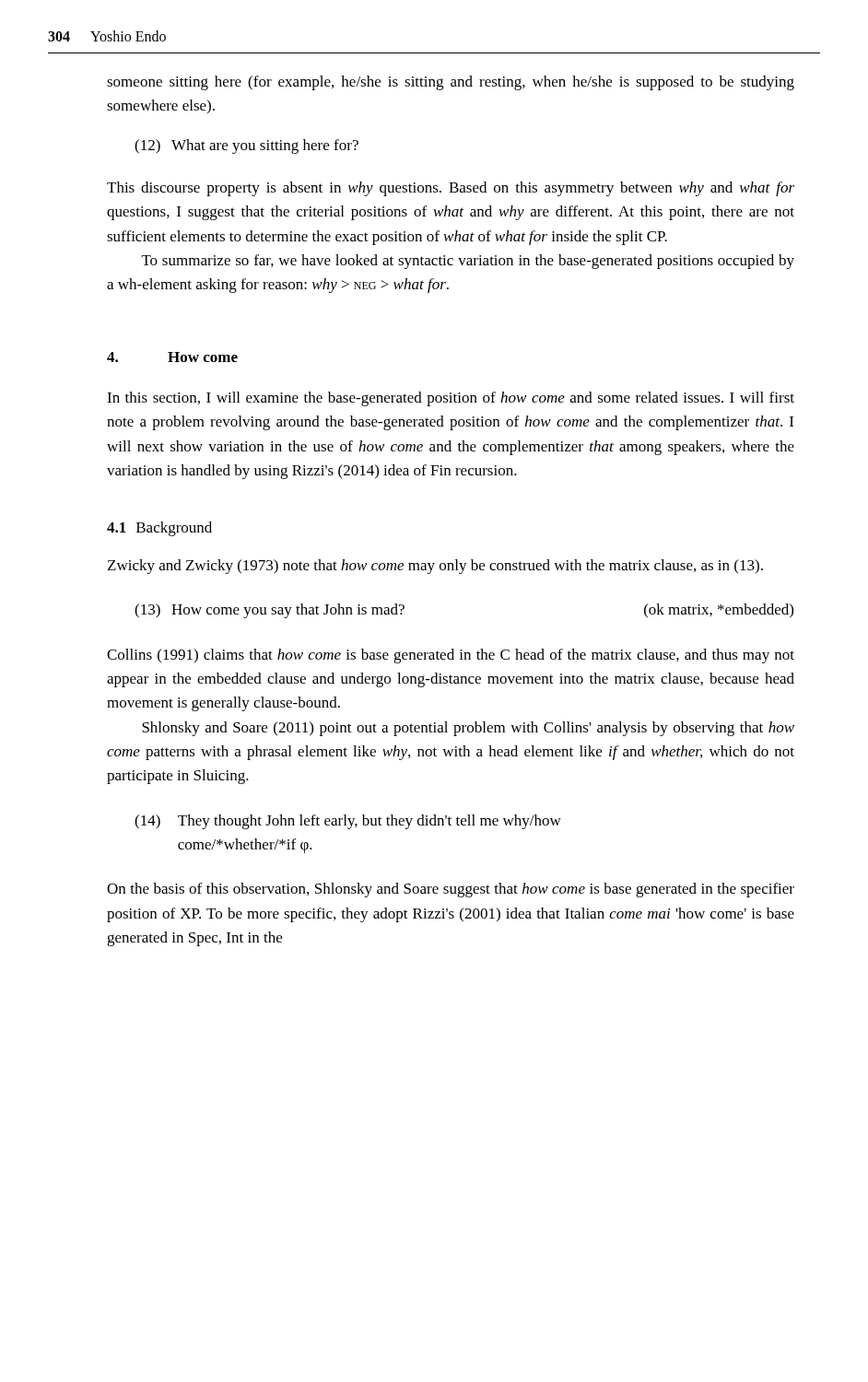Locate the block of text that opens with "(14) They thought John left early, but they"

[x=464, y=833]
